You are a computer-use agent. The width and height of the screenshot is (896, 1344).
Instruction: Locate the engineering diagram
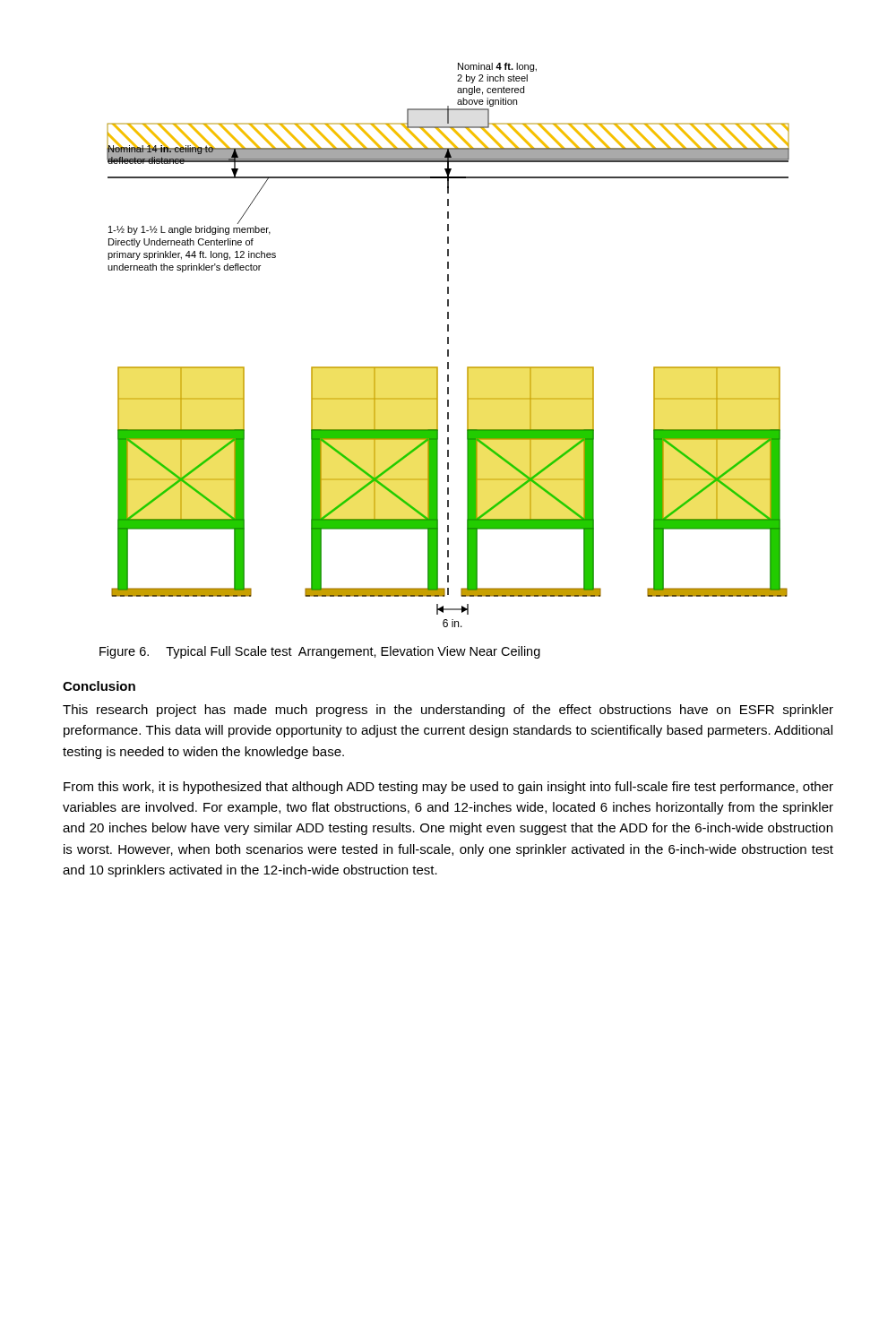[x=448, y=342]
